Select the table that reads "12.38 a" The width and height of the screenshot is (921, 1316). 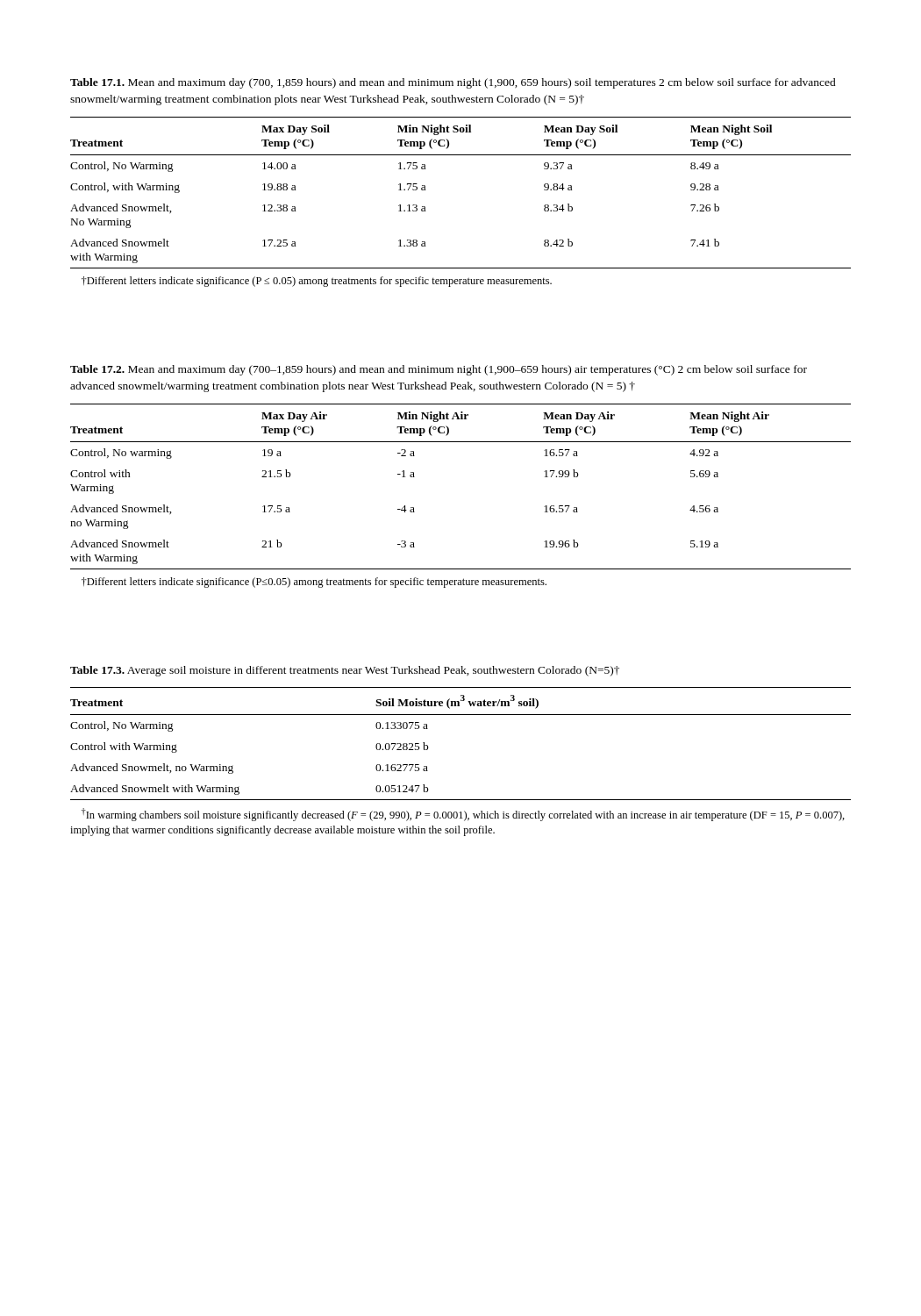[x=460, y=192]
